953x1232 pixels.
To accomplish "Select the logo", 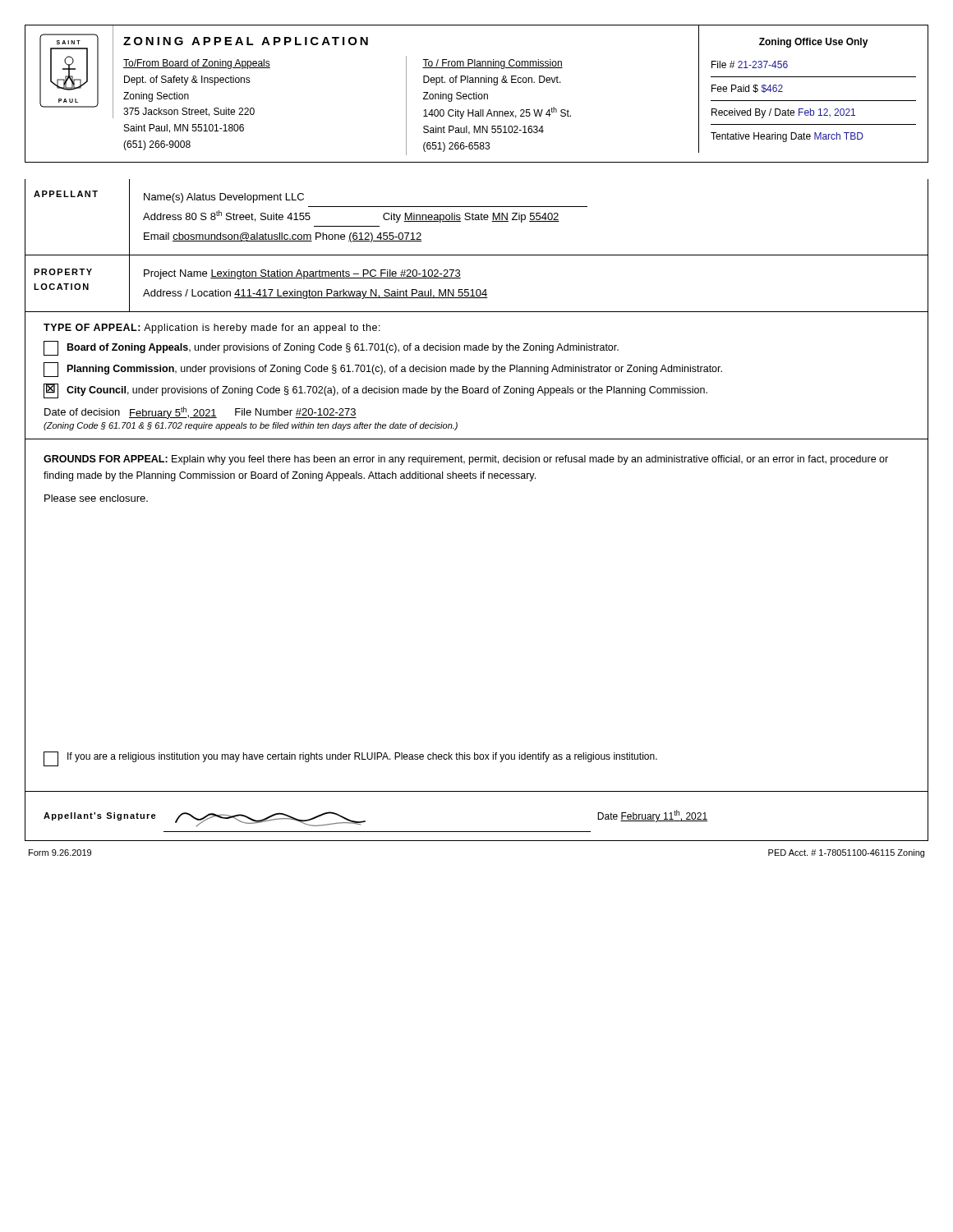I will pos(69,72).
